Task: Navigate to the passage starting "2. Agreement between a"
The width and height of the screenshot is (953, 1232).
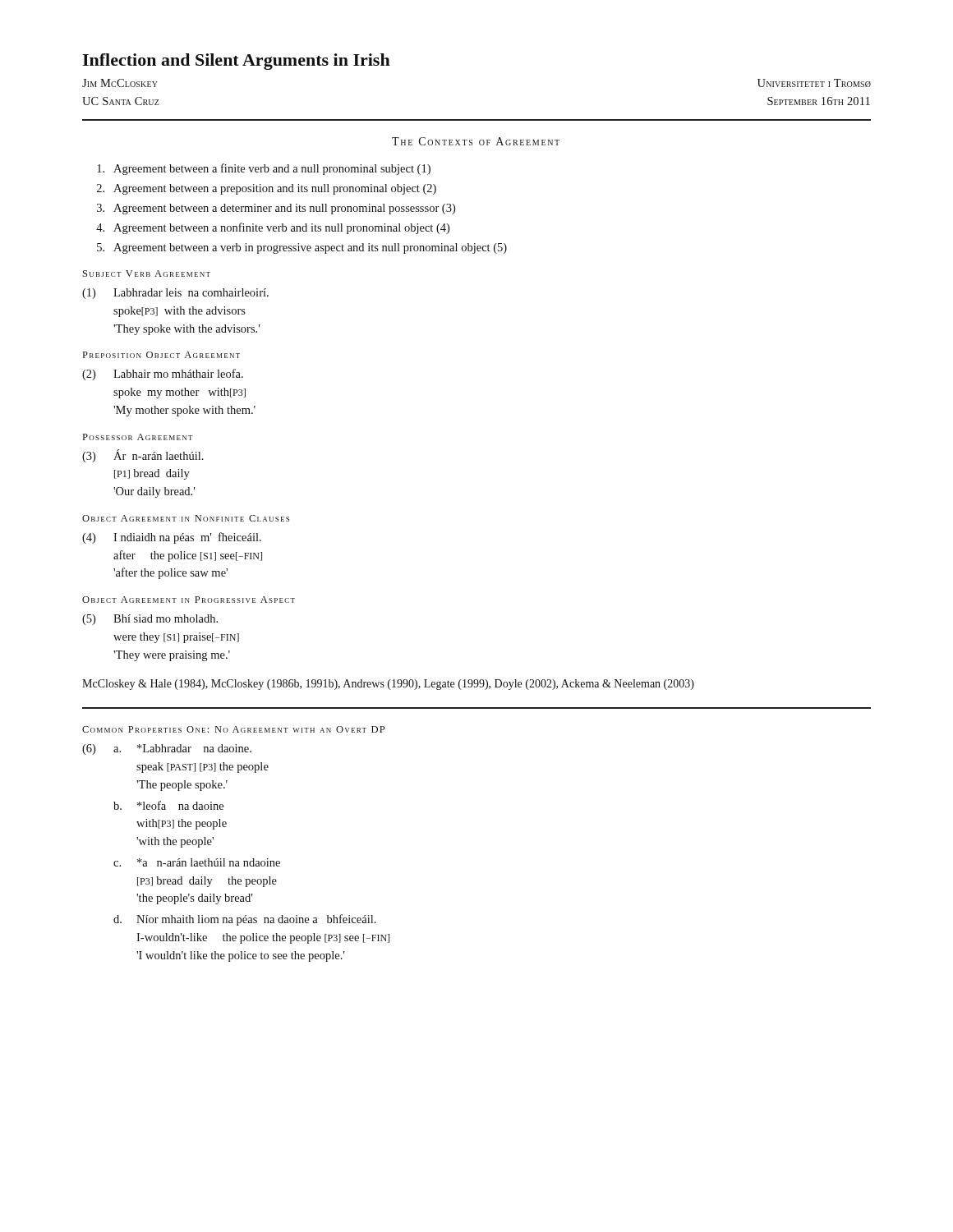Action: [x=259, y=188]
